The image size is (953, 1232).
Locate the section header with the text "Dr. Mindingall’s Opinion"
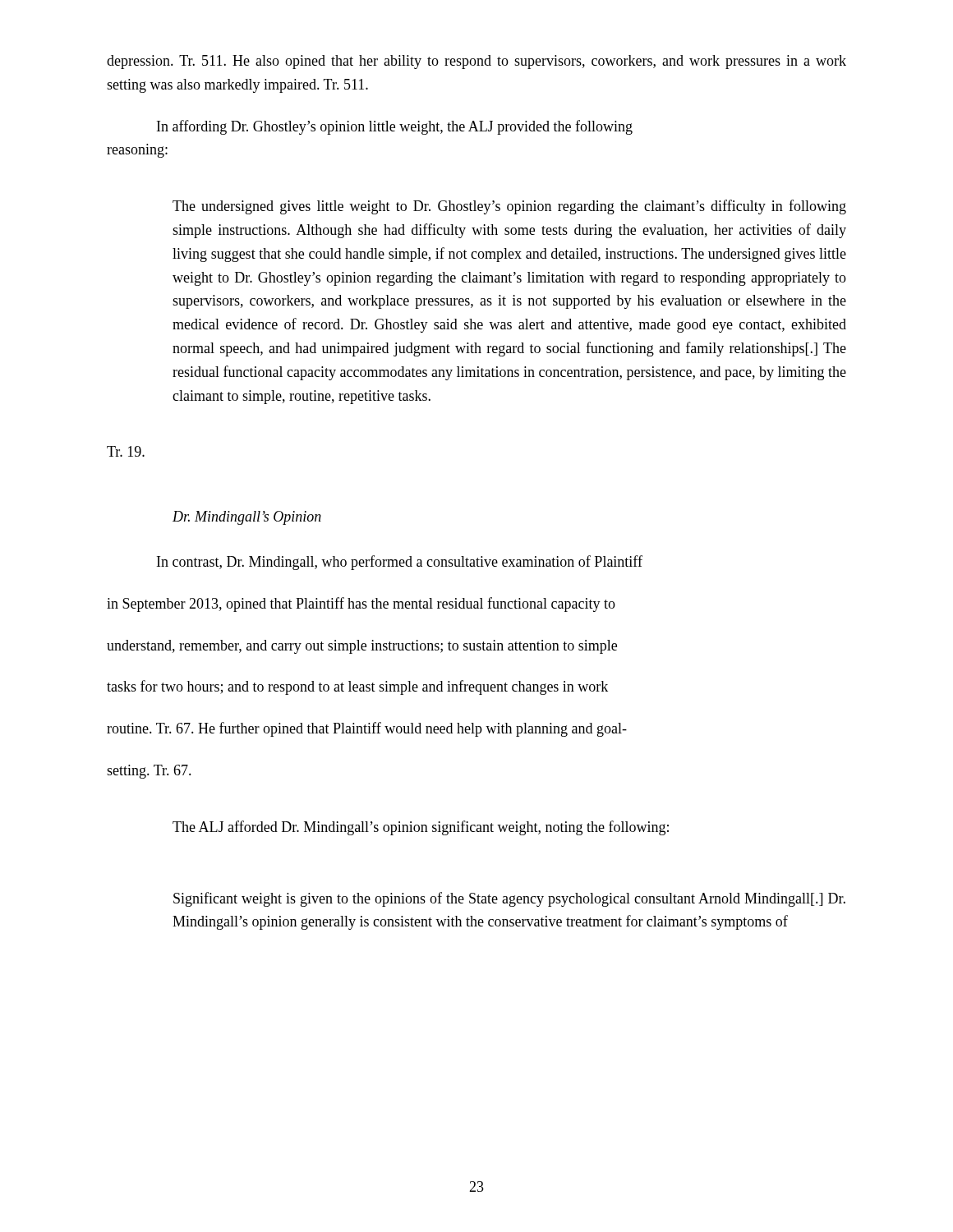pyautogui.click(x=247, y=517)
